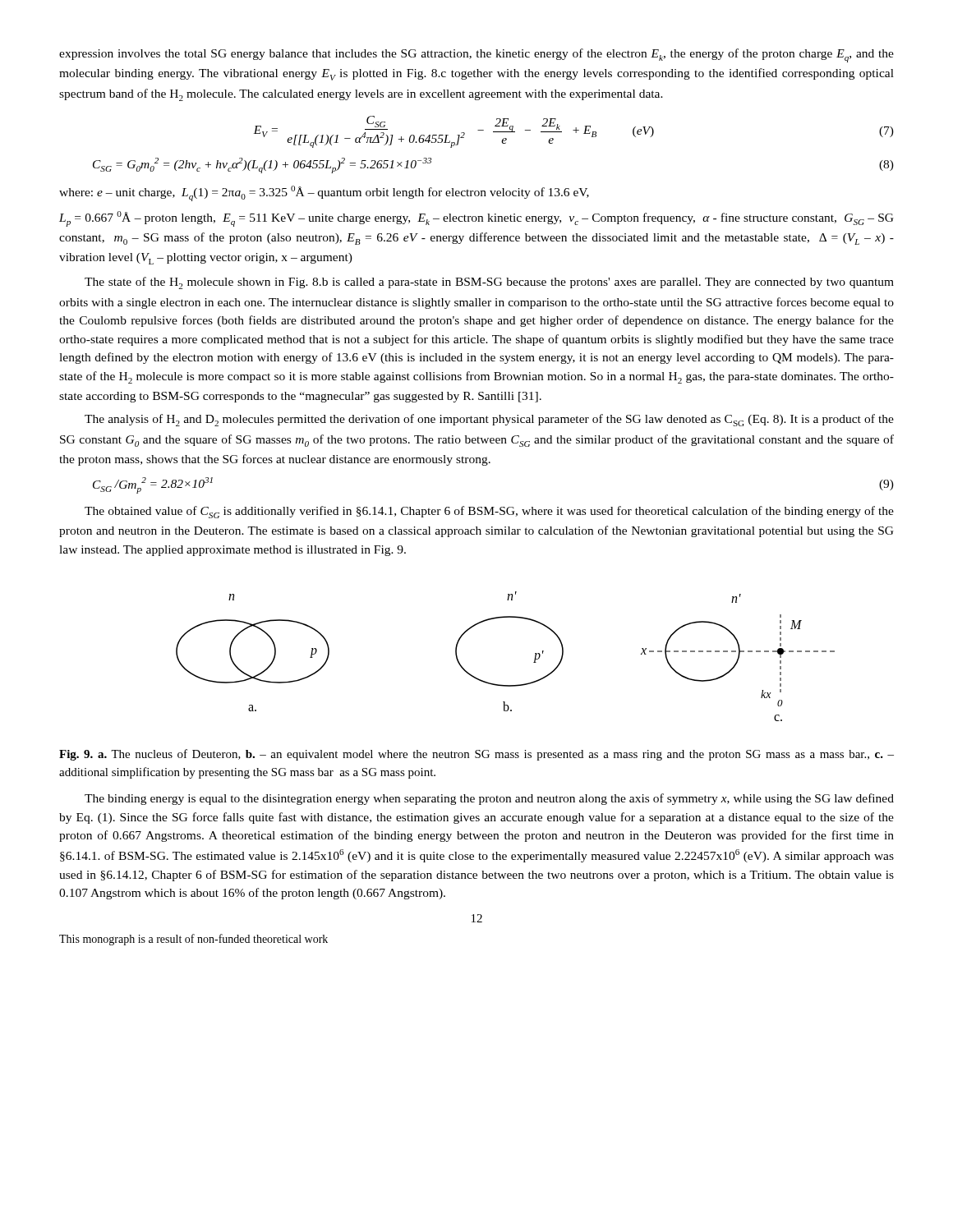
Task: Locate the text block starting "CSG /Gmp2 ="
Action: coord(165,485)
